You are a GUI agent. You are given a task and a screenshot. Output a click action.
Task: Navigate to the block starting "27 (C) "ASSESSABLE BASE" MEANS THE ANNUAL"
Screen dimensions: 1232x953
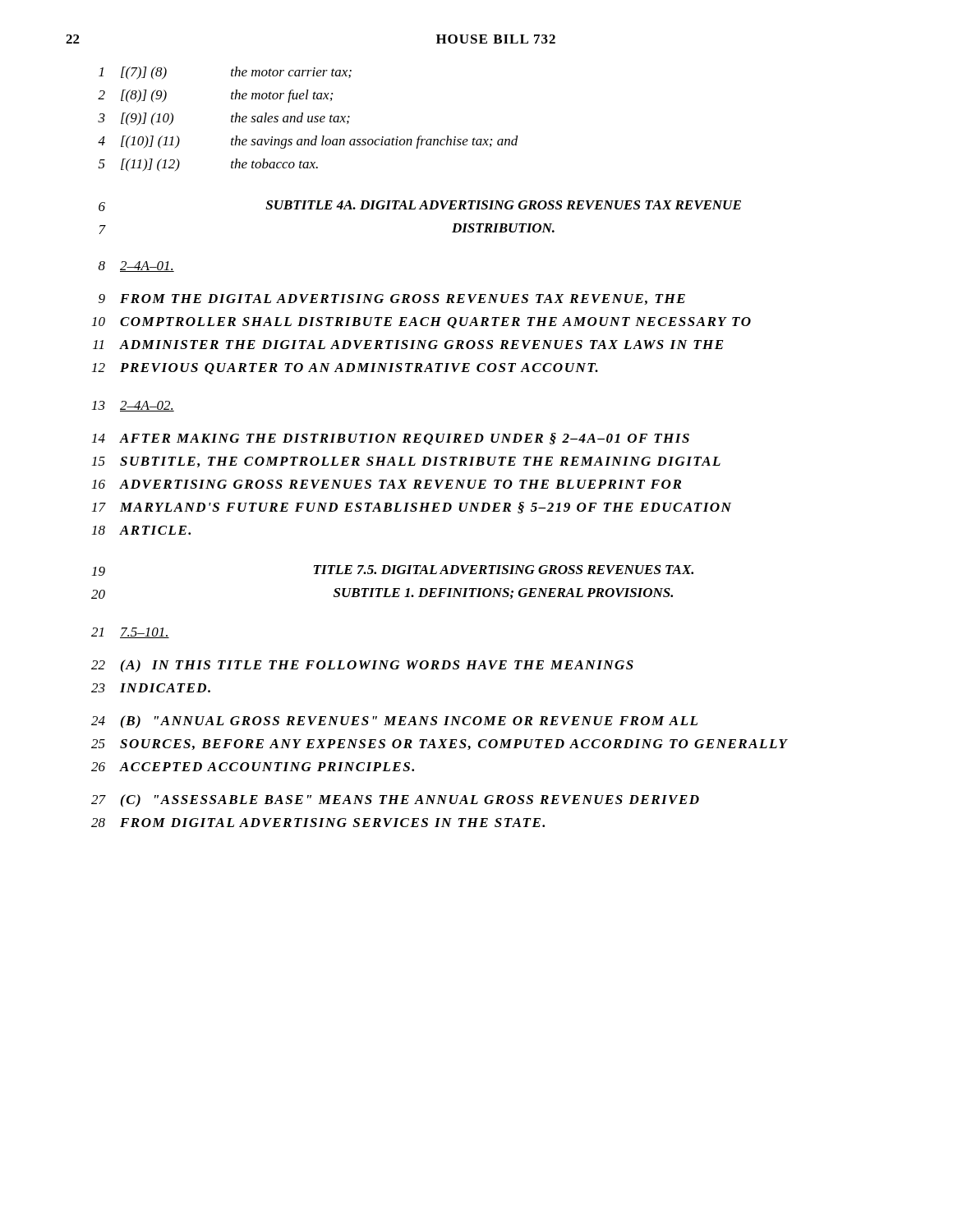[x=476, y=813]
